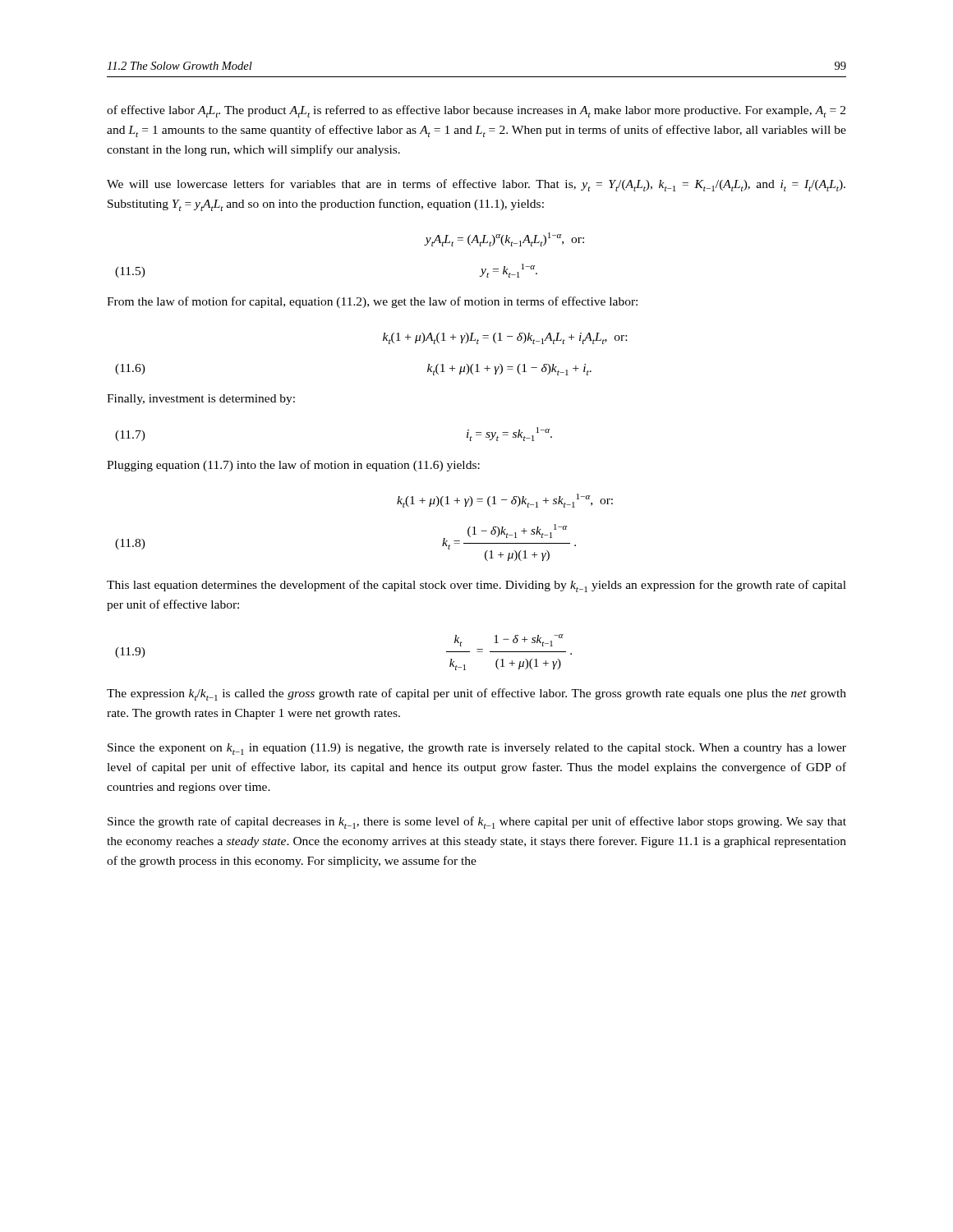Viewport: 953px width, 1232px height.
Task: Find the element starting "kt(1 + μ)(1 + γ) = (1 −"
Action: [505, 500]
